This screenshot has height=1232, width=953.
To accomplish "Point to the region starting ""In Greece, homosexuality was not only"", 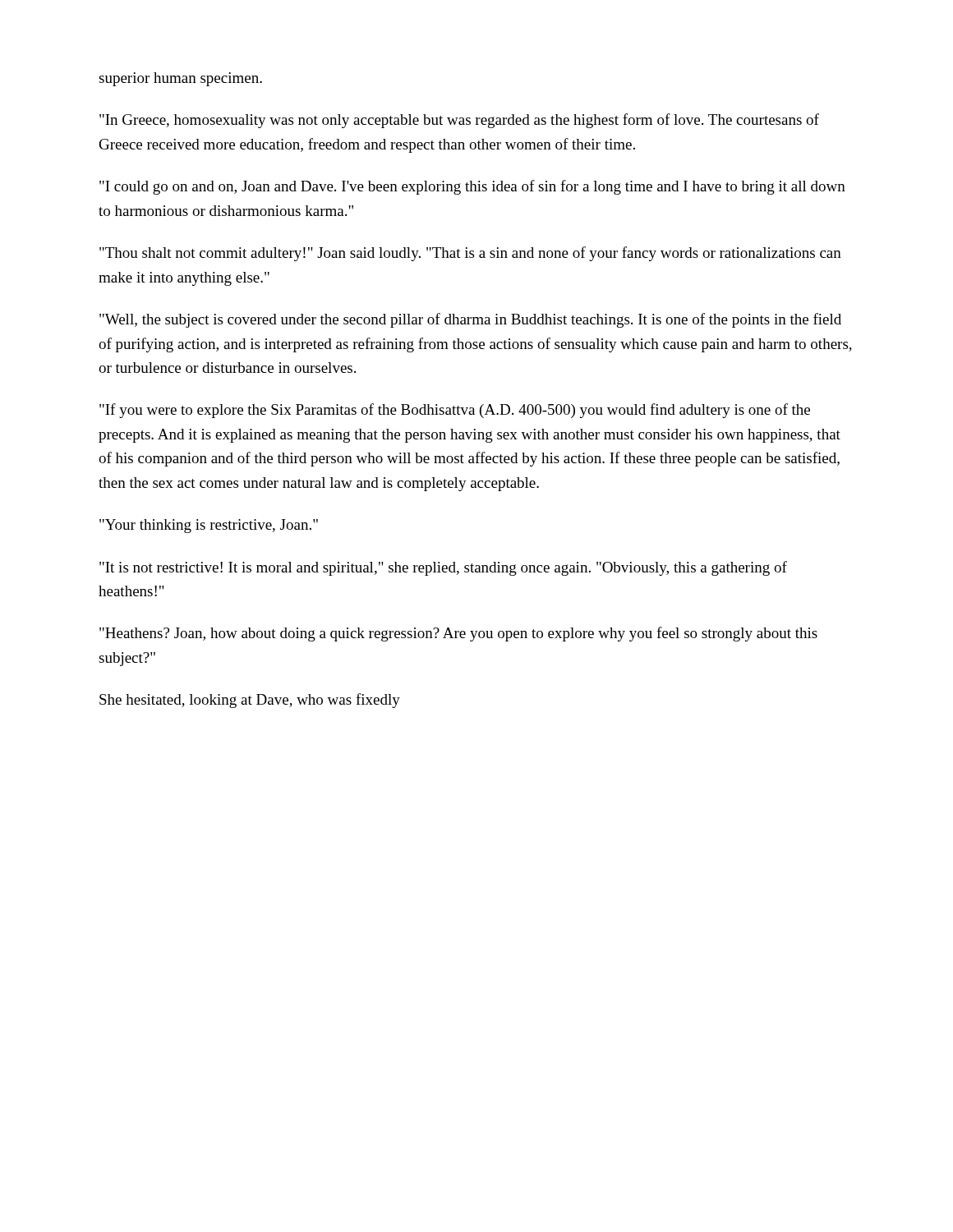I will coord(459,132).
